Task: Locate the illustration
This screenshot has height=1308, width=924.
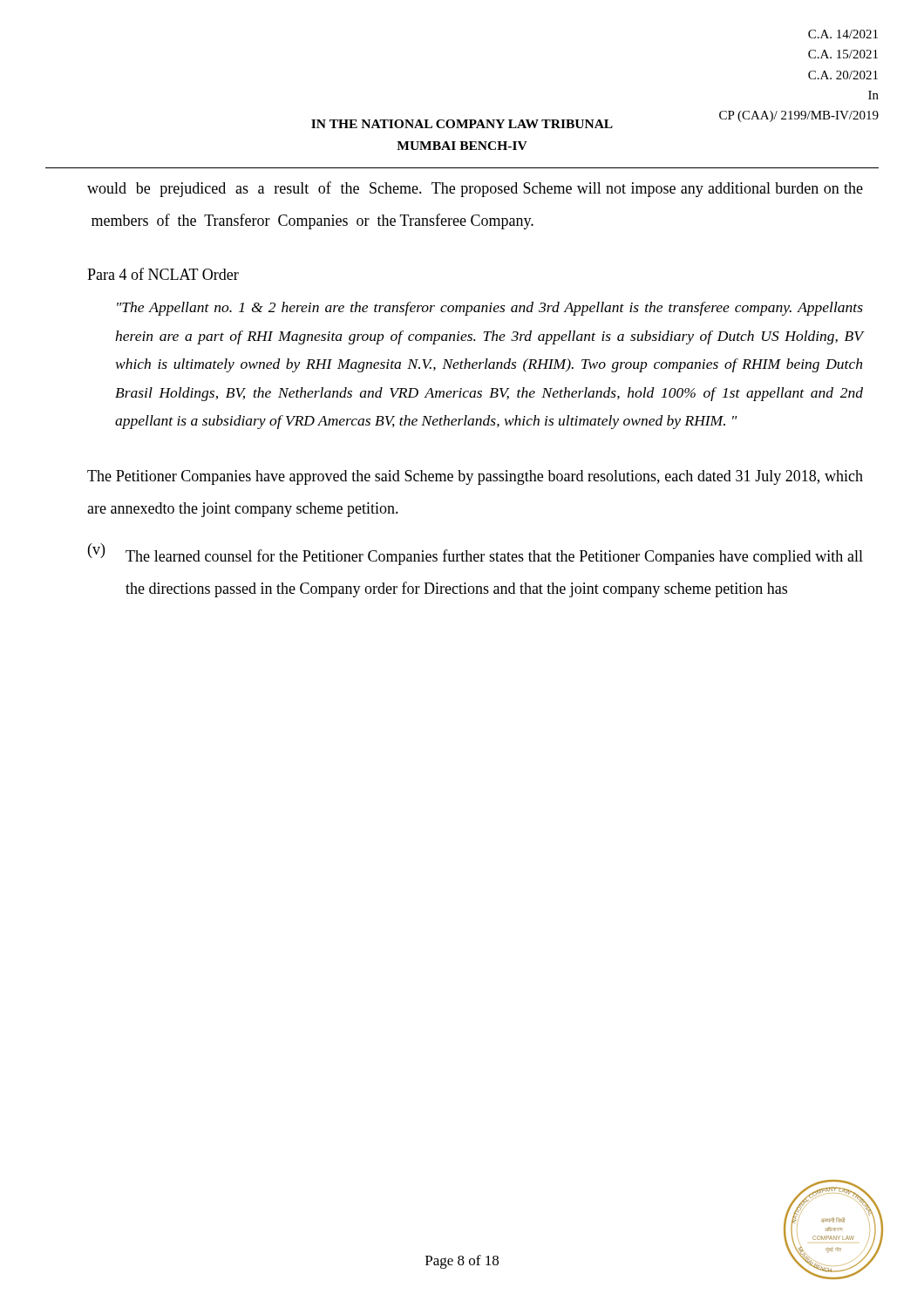Action: tap(833, 1230)
